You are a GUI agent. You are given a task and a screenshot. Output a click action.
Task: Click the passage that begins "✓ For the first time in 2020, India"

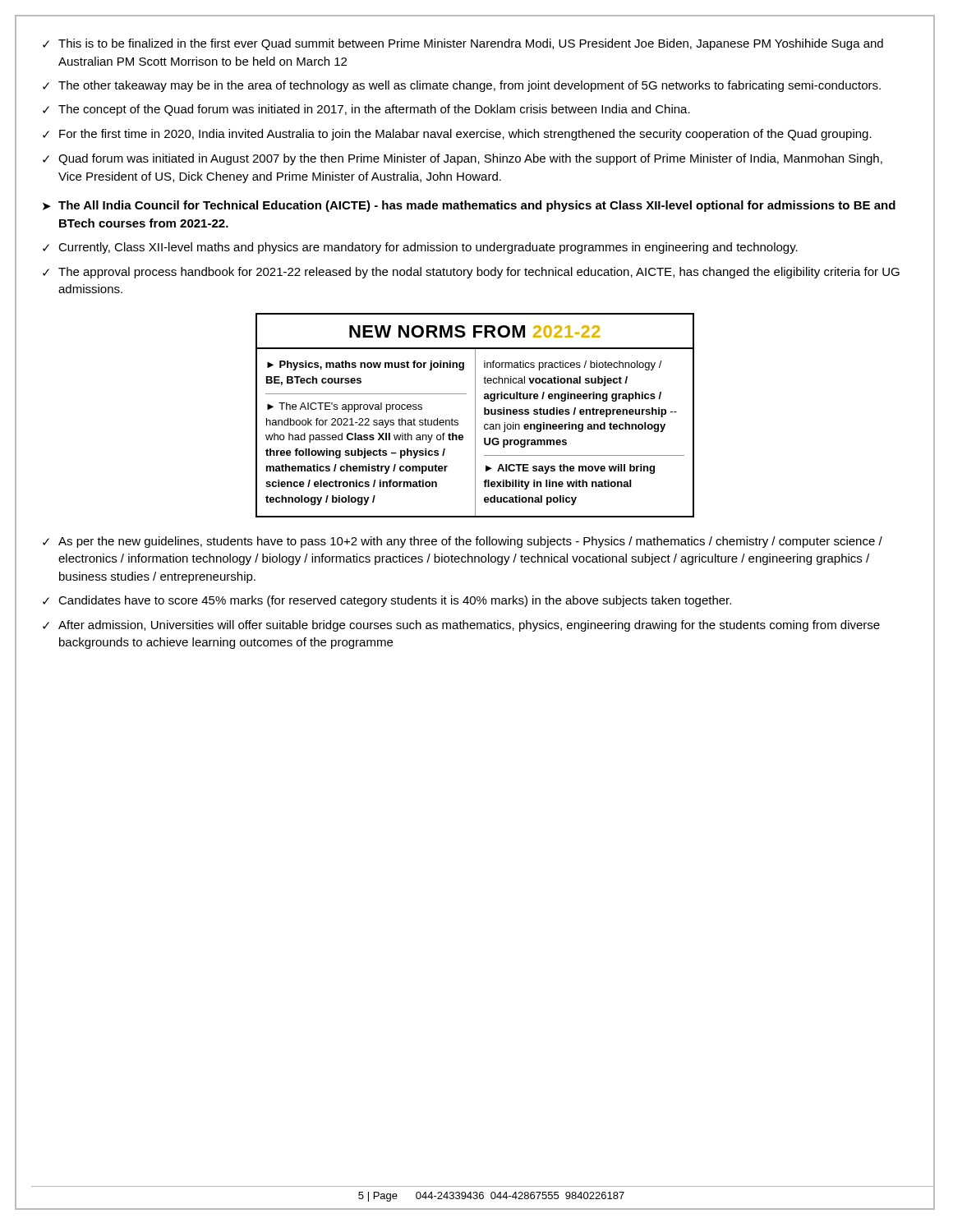click(475, 134)
